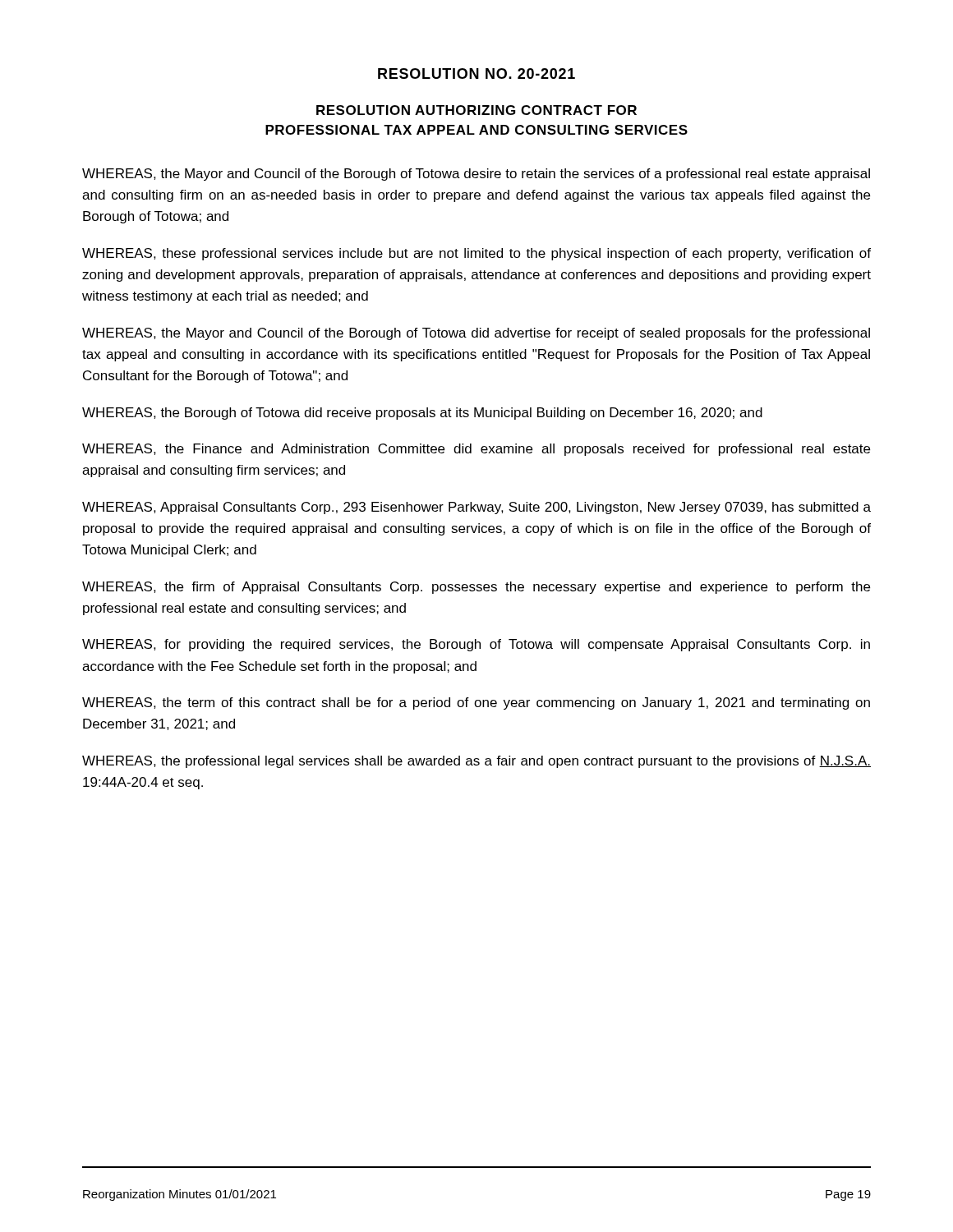The width and height of the screenshot is (953, 1232).
Task: Where is the passage that starts "WHEREAS, these professional services include"?
Action: pos(476,275)
